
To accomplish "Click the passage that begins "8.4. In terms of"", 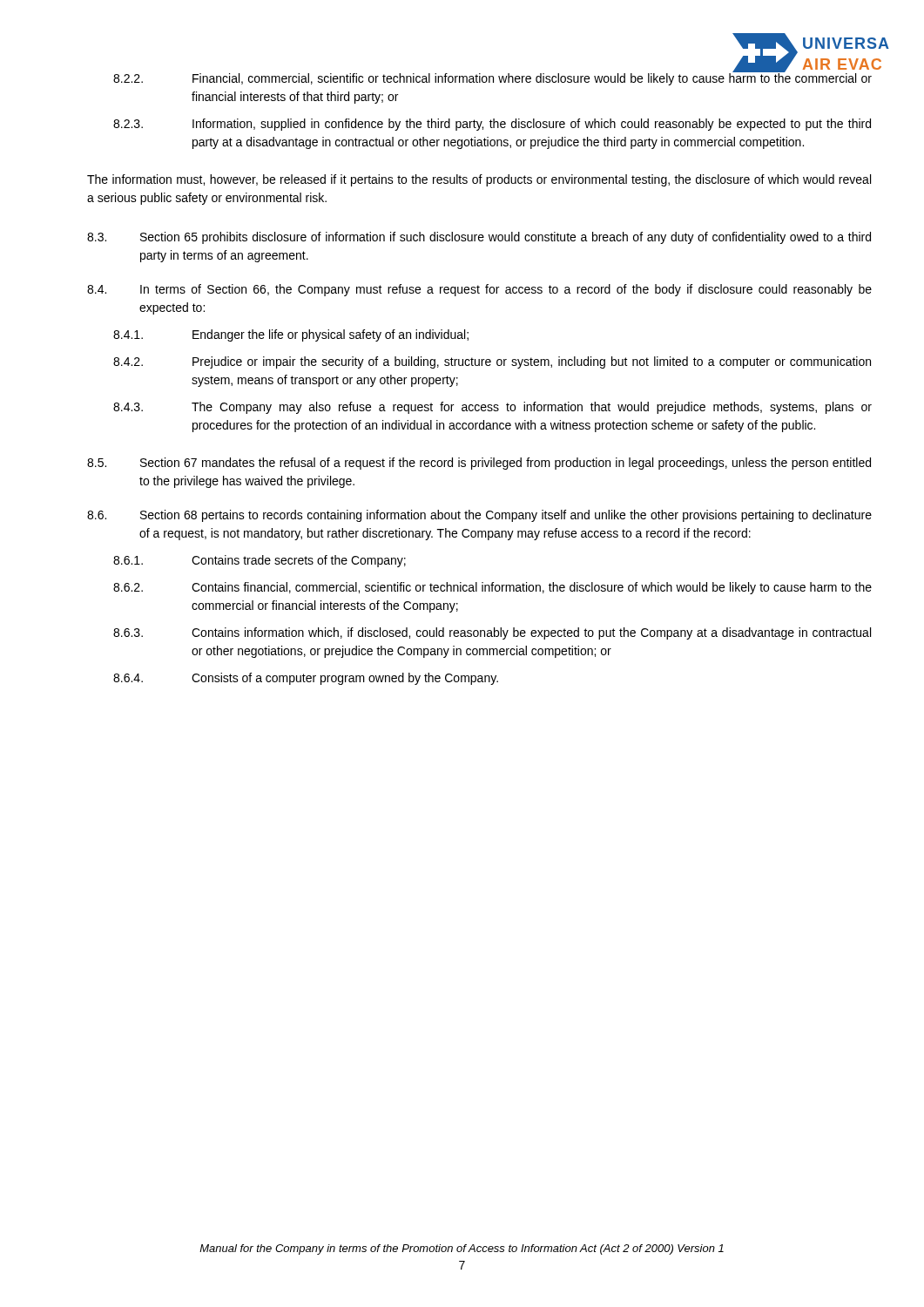I will (x=479, y=299).
